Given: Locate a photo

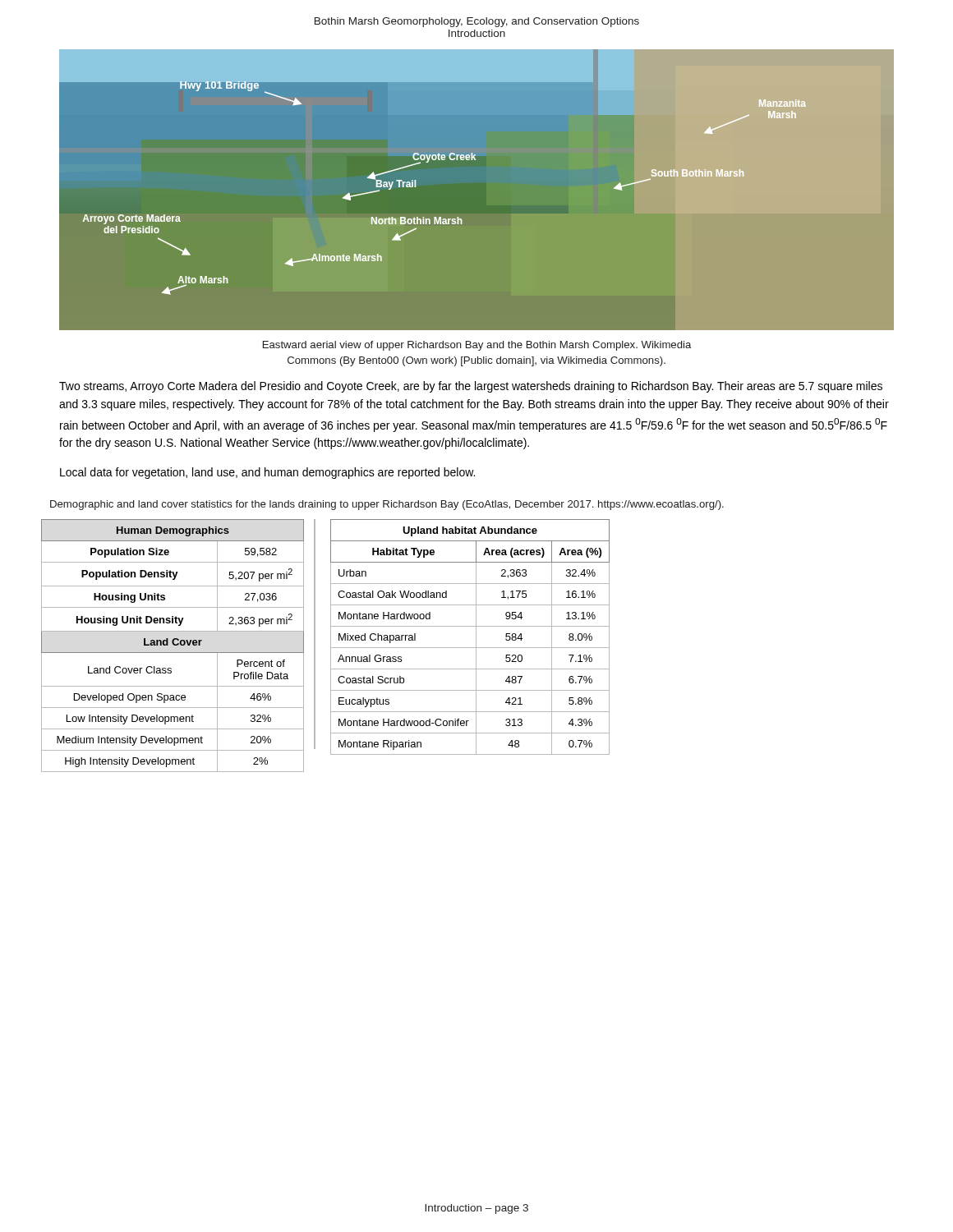Looking at the screenshot, I should [x=476, y=190].
